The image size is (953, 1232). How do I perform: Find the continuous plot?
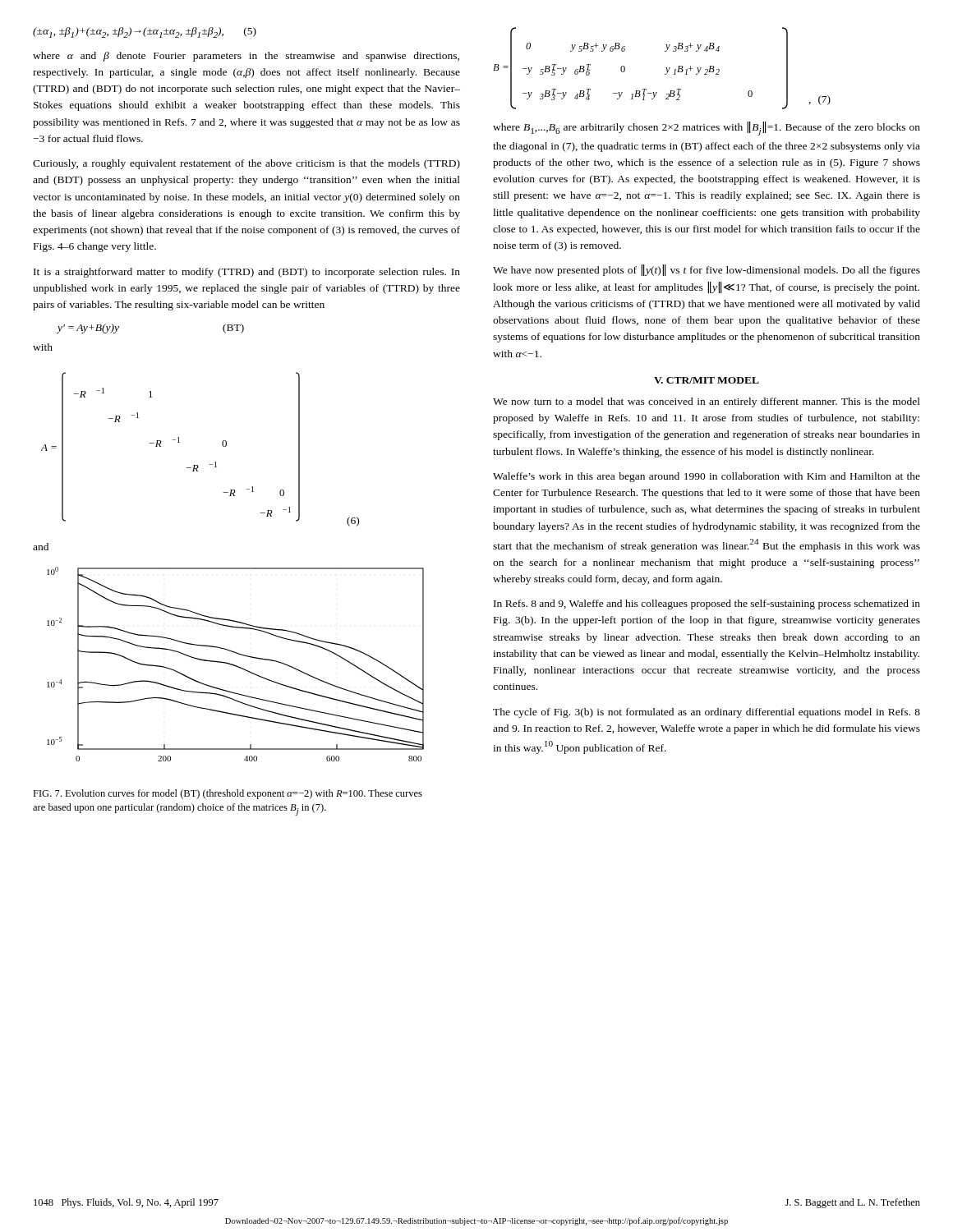[234, 671]
